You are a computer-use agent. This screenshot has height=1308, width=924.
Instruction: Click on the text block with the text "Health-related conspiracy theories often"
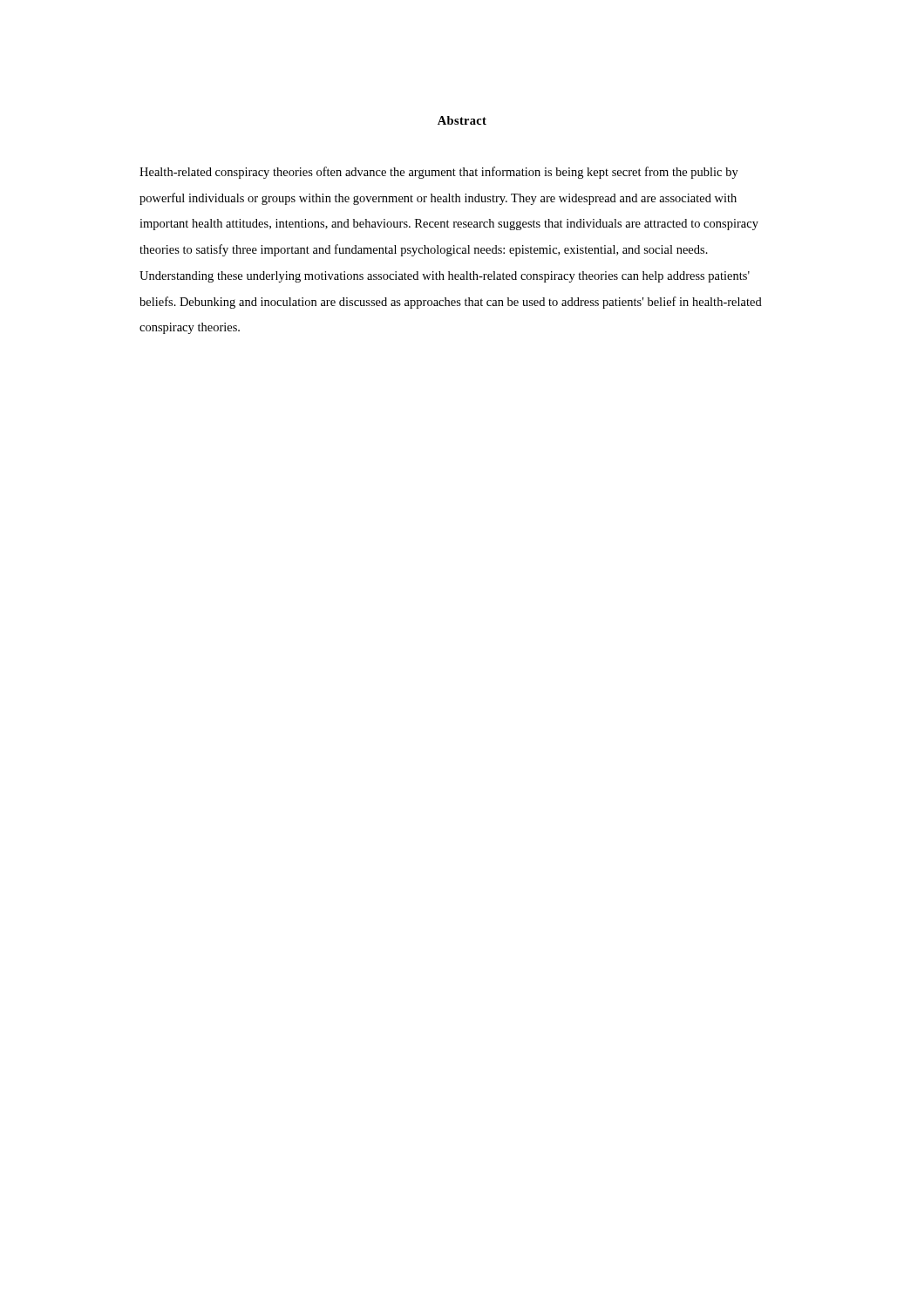pyautogui.click(x=450, y=250)
